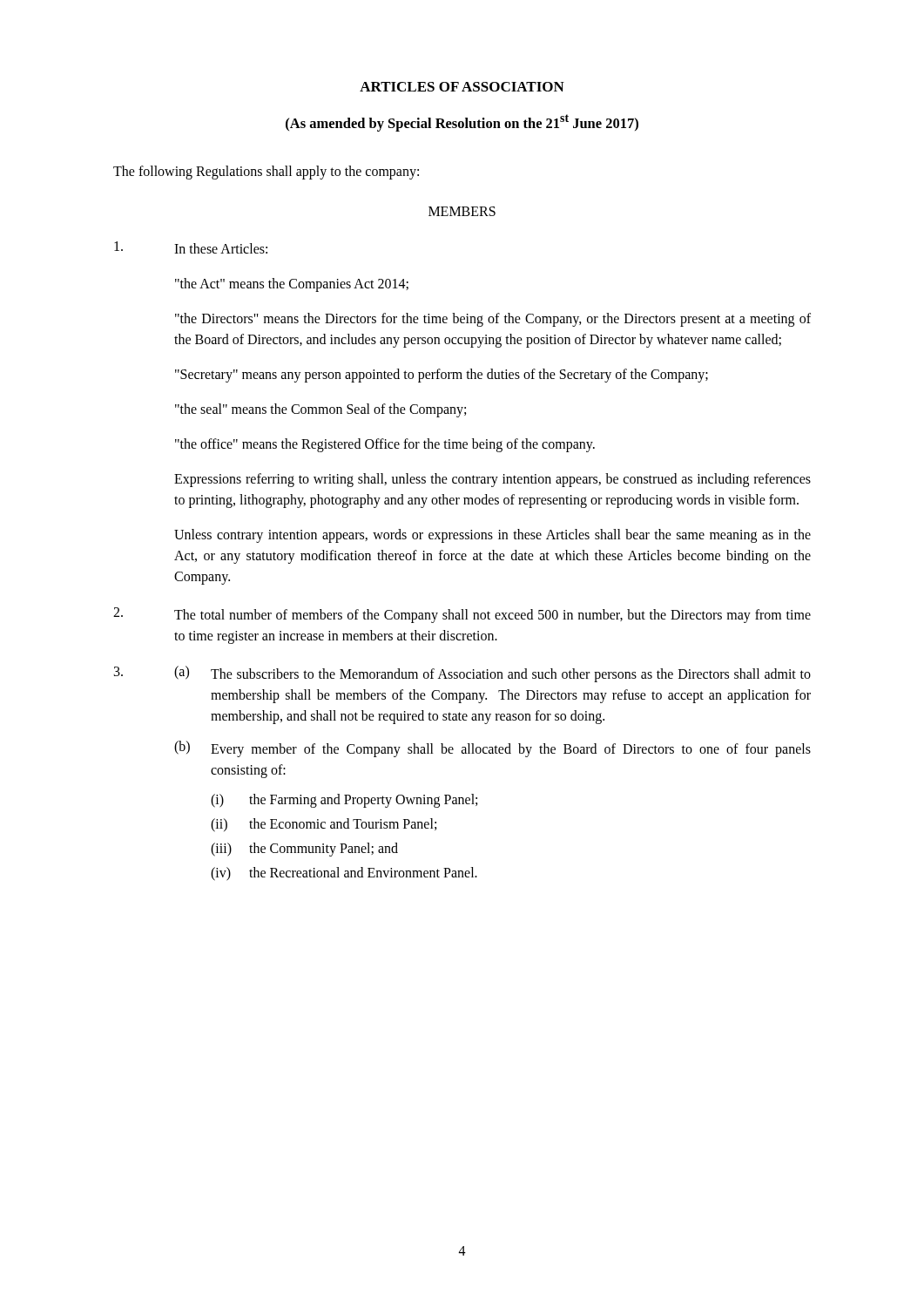Locate the block of text that opens with "The following Regulations shall"
Screen dimensions: 1307x924
click(x=267, y=171)
